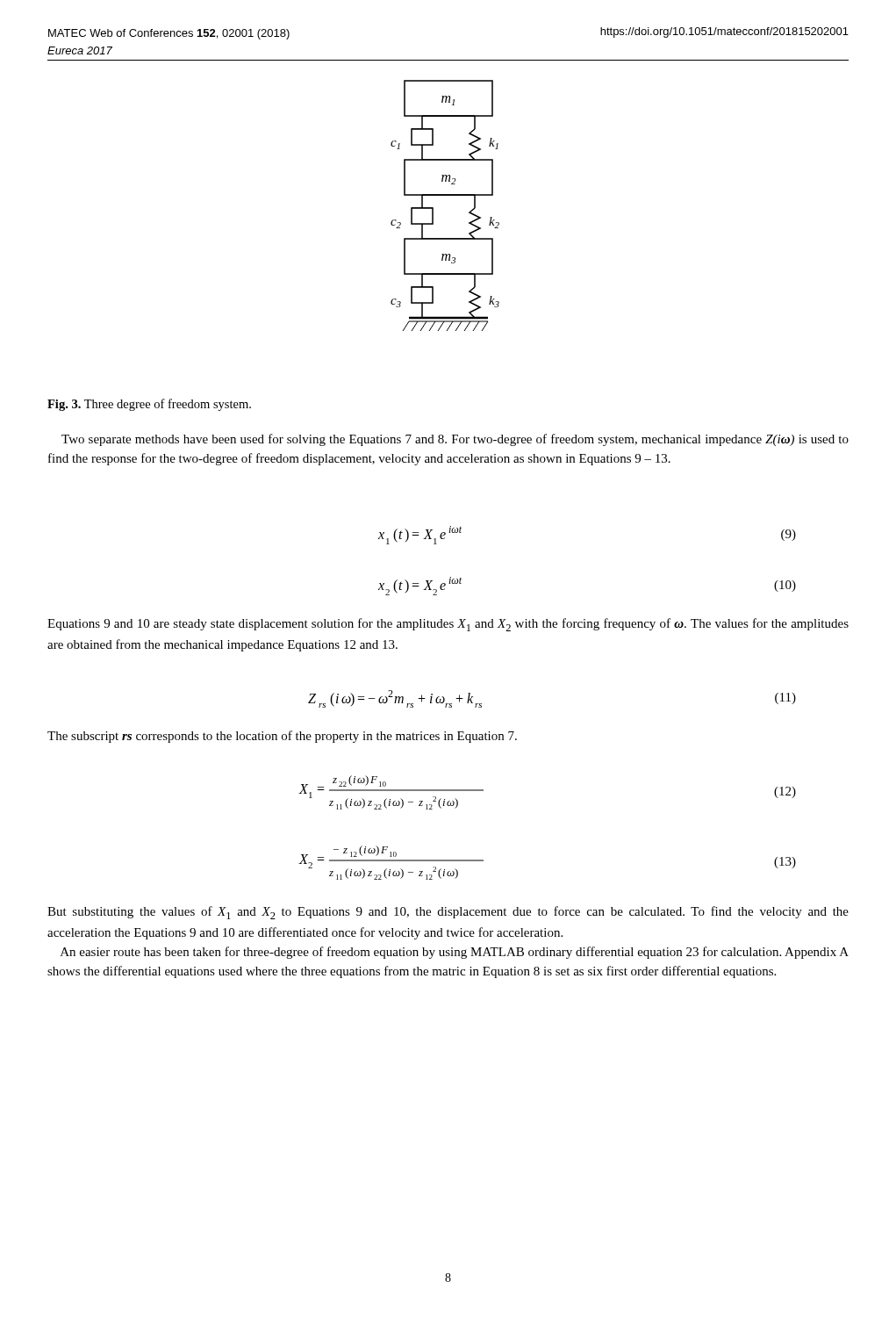Find the formula on this page that starts "X 1 = z 22 ("
896x1317 pixels.
point(406,791)
